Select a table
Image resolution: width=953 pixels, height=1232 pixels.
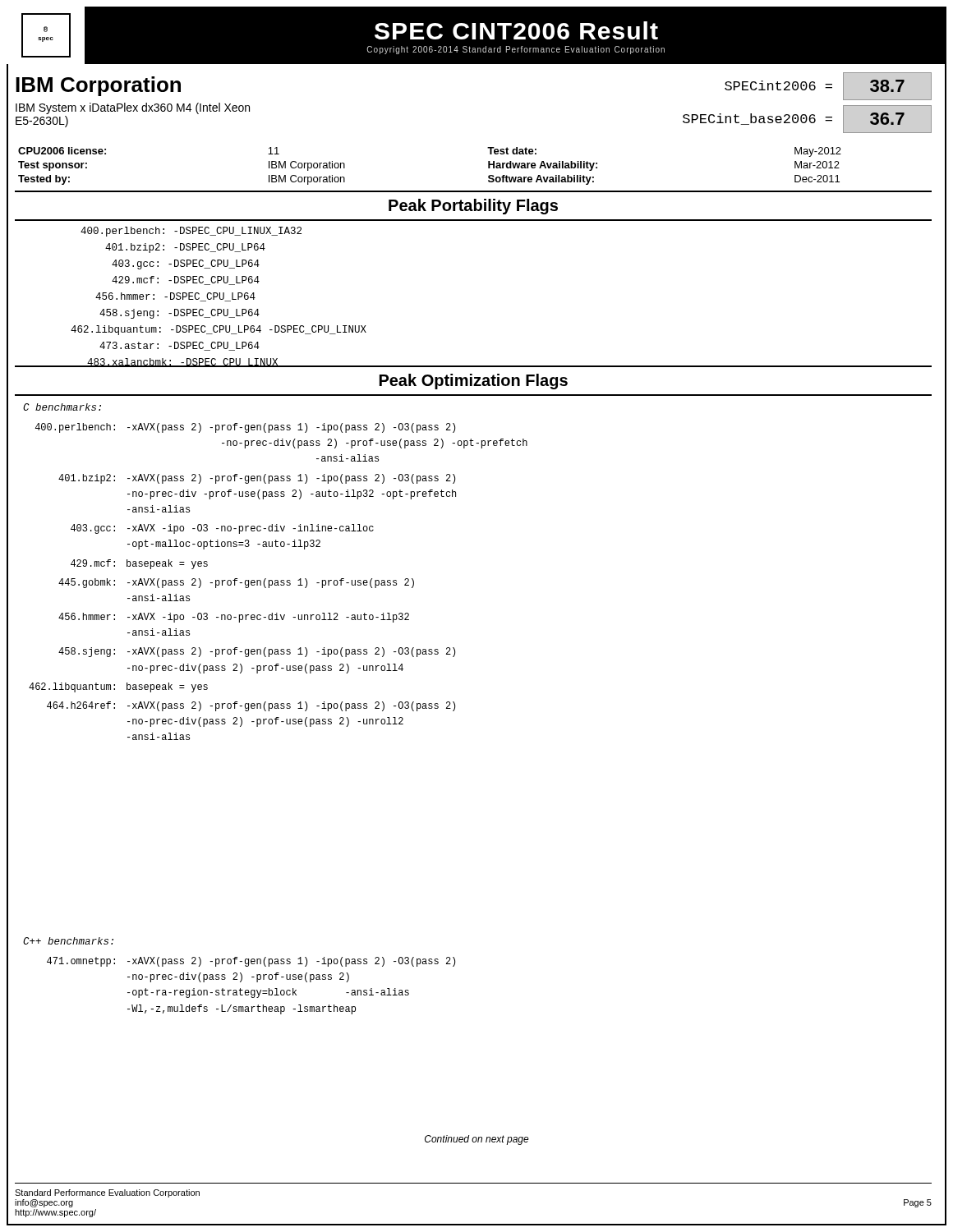coord(473,165)
